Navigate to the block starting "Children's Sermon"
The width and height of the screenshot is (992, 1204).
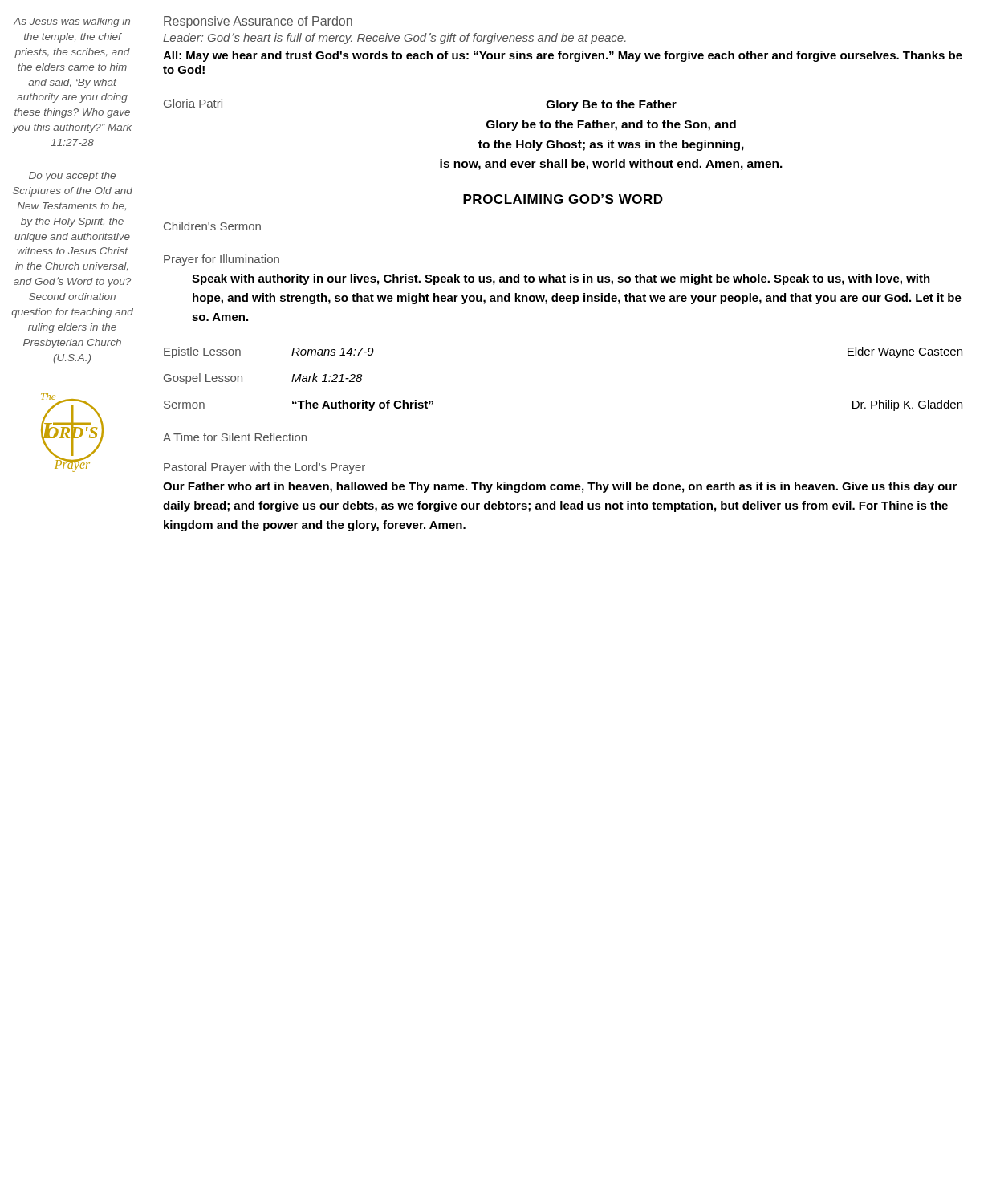[212, 226]
